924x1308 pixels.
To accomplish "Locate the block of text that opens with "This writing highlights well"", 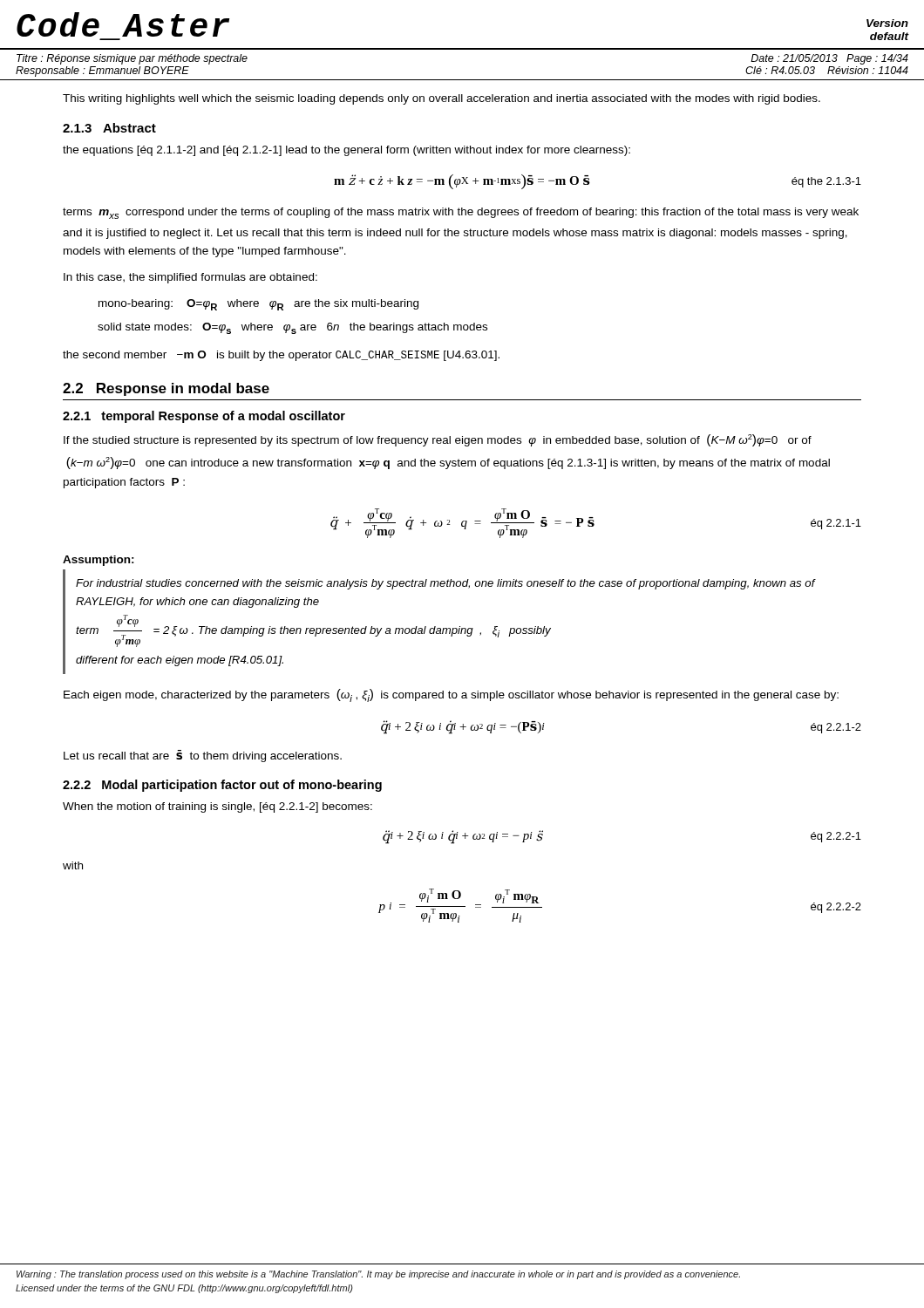I will click(442, 98).
